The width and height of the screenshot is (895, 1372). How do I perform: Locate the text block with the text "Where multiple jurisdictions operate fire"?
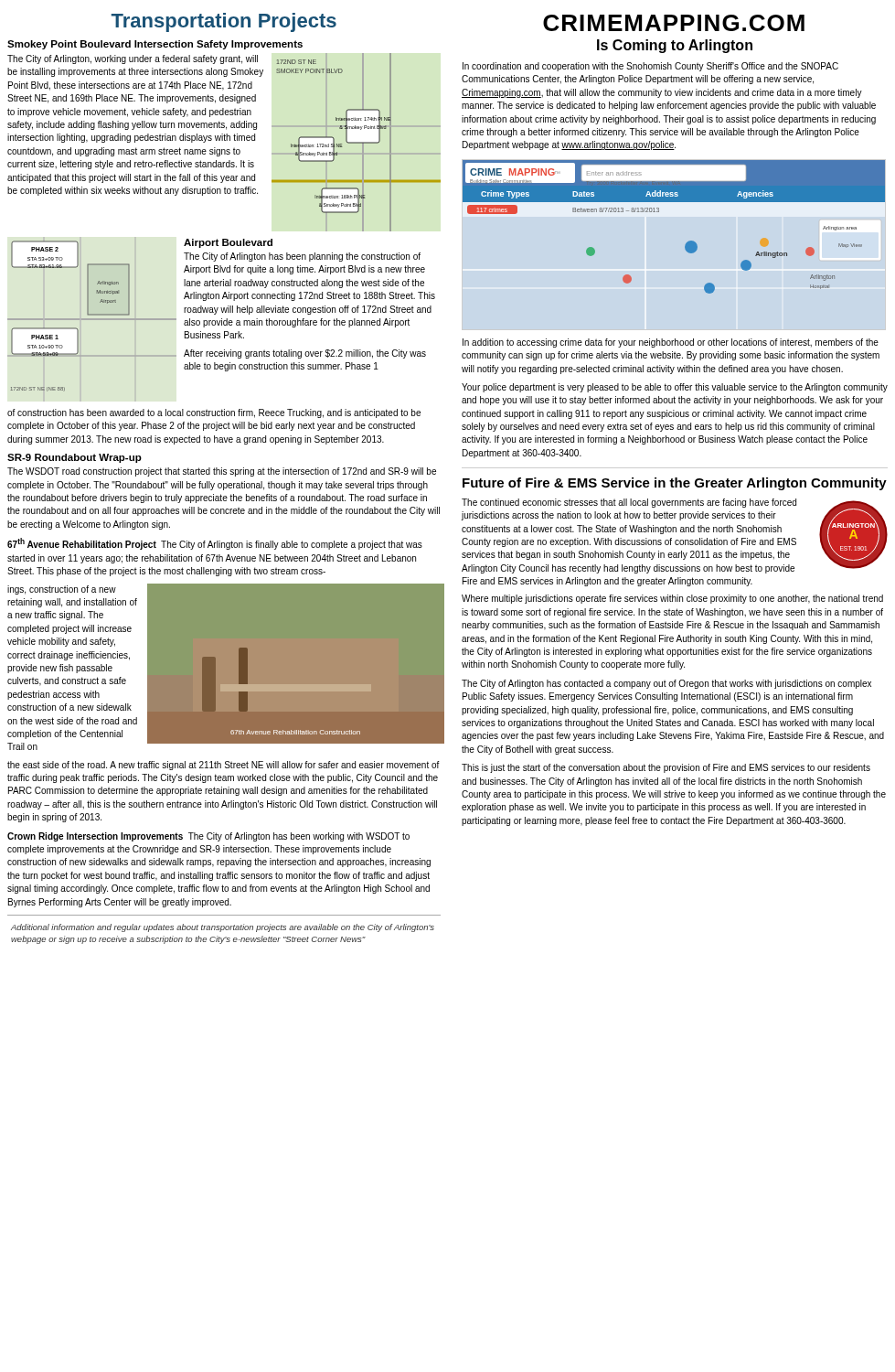point(673,632)
